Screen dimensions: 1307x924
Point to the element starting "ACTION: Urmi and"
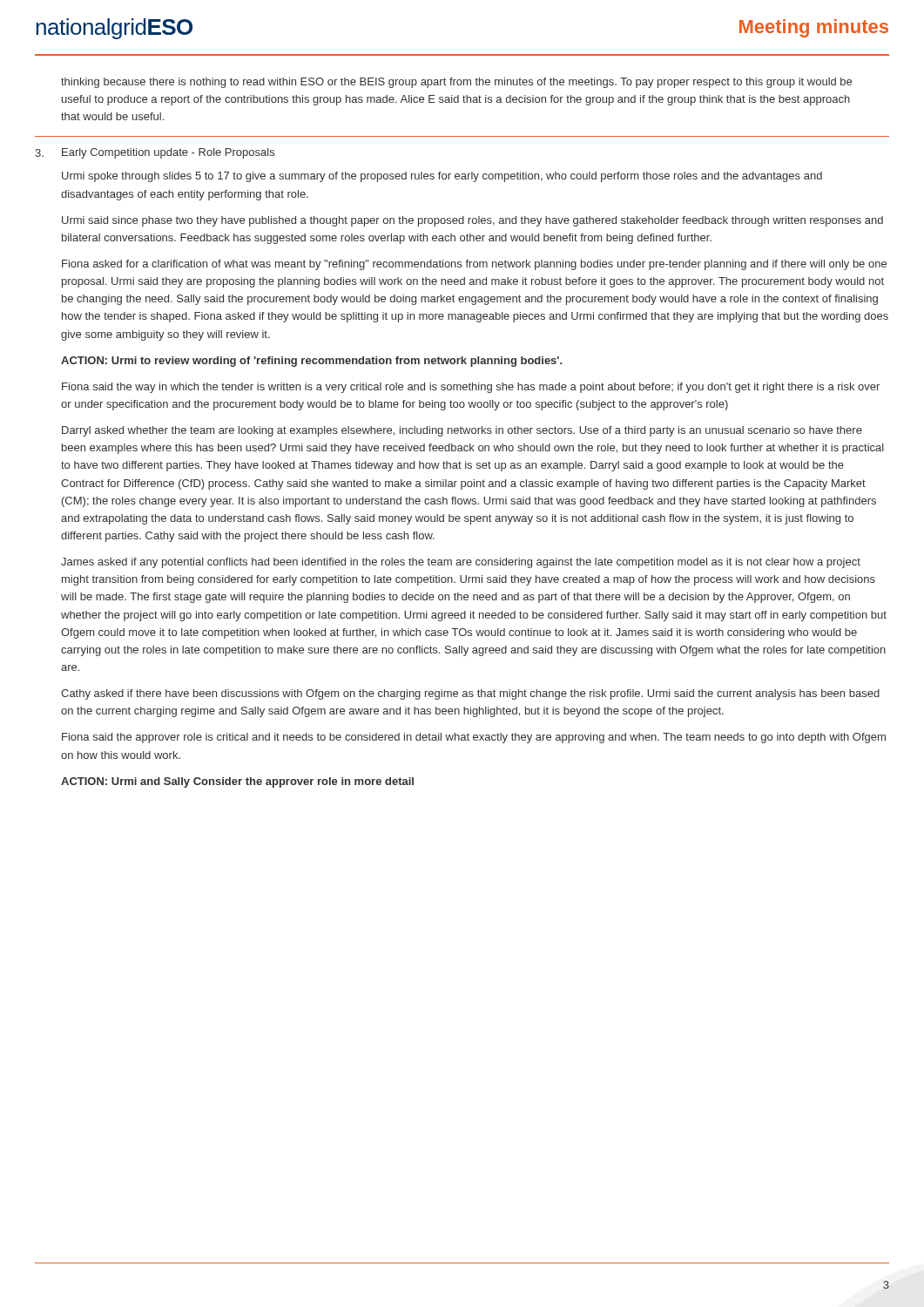point(238,781)
